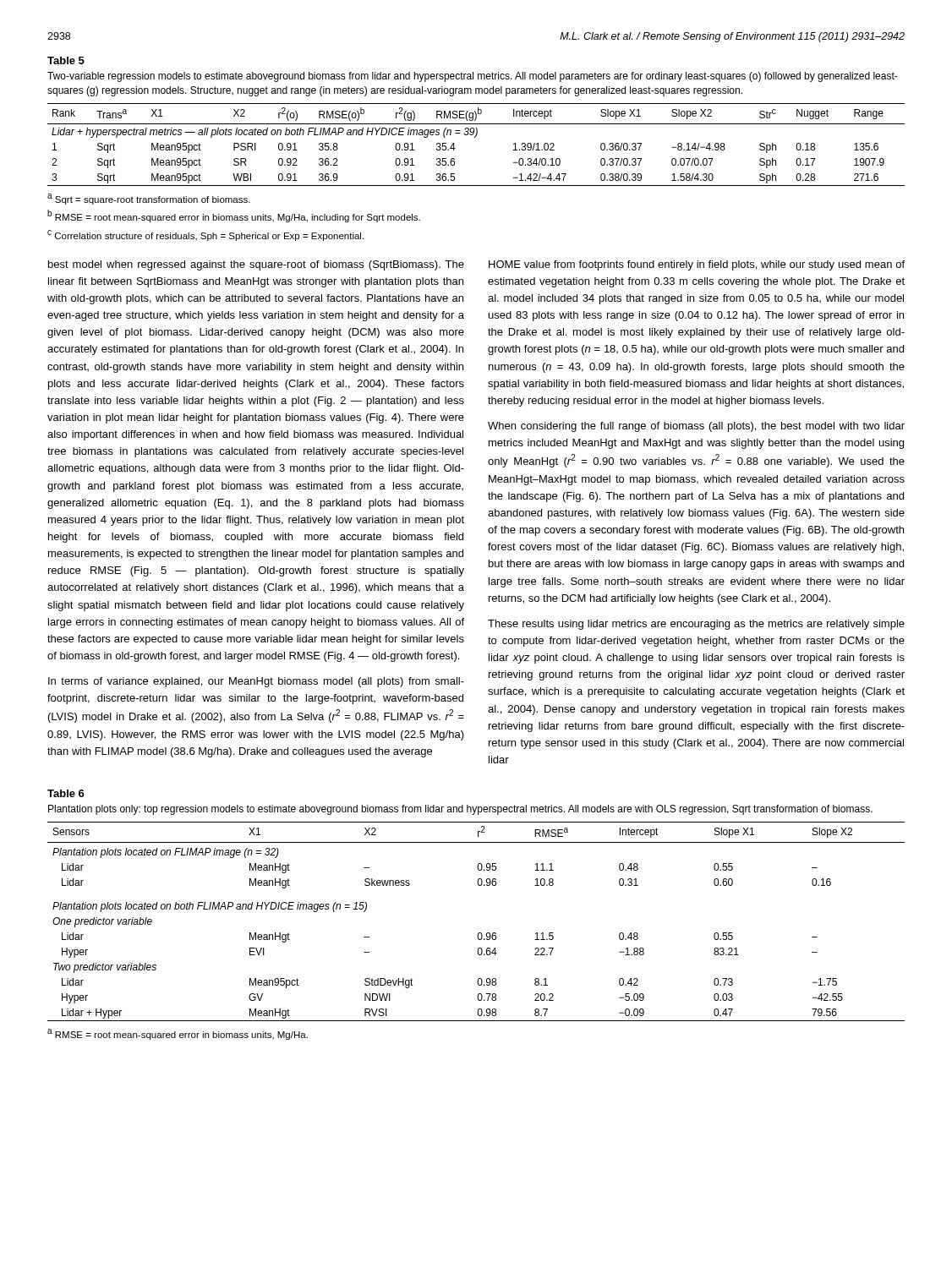
Task: Click on the text block with the text "These results using lidar"
Action: [x=696, y=691]
